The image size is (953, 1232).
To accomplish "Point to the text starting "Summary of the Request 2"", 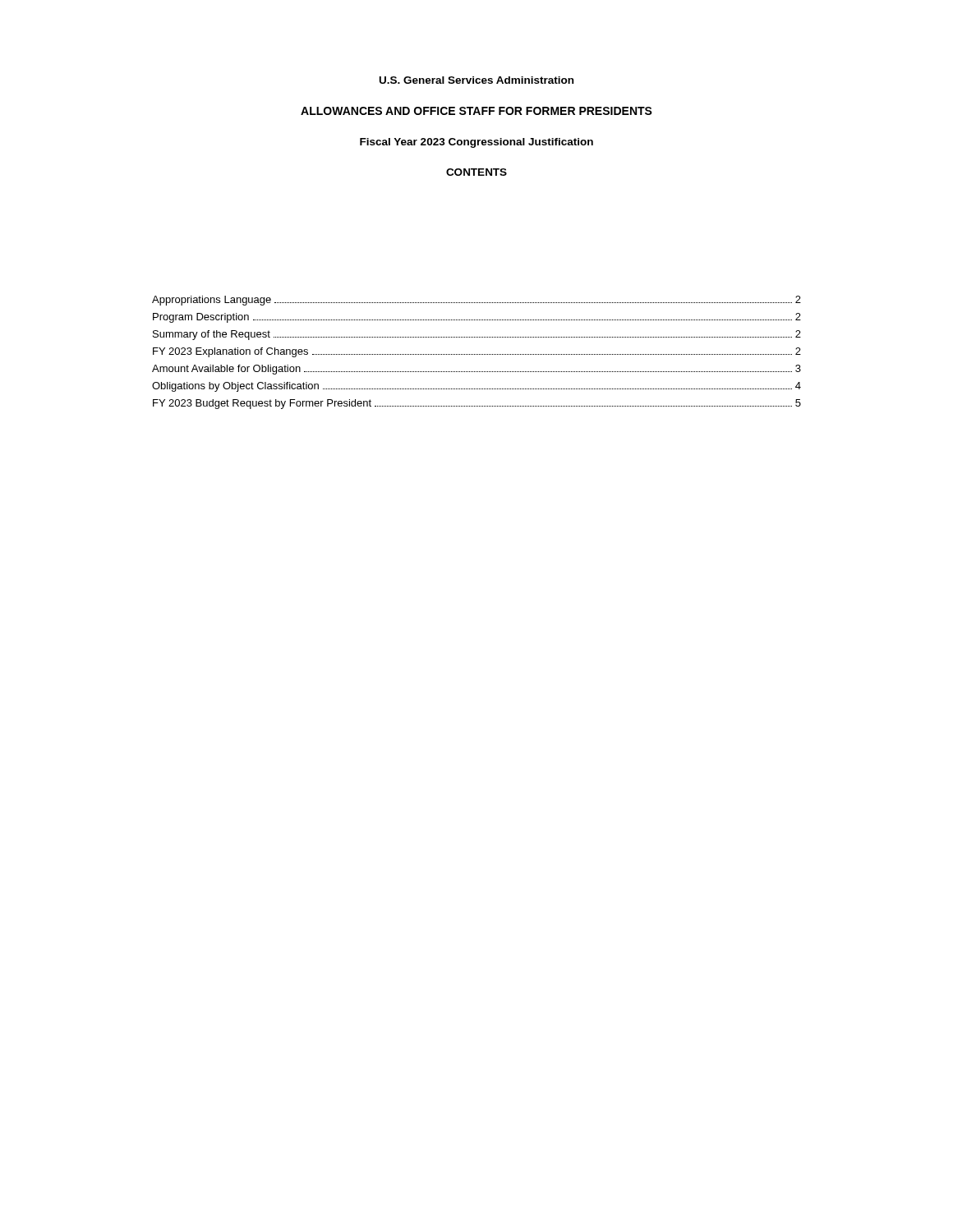I will (x=476, y=334).
